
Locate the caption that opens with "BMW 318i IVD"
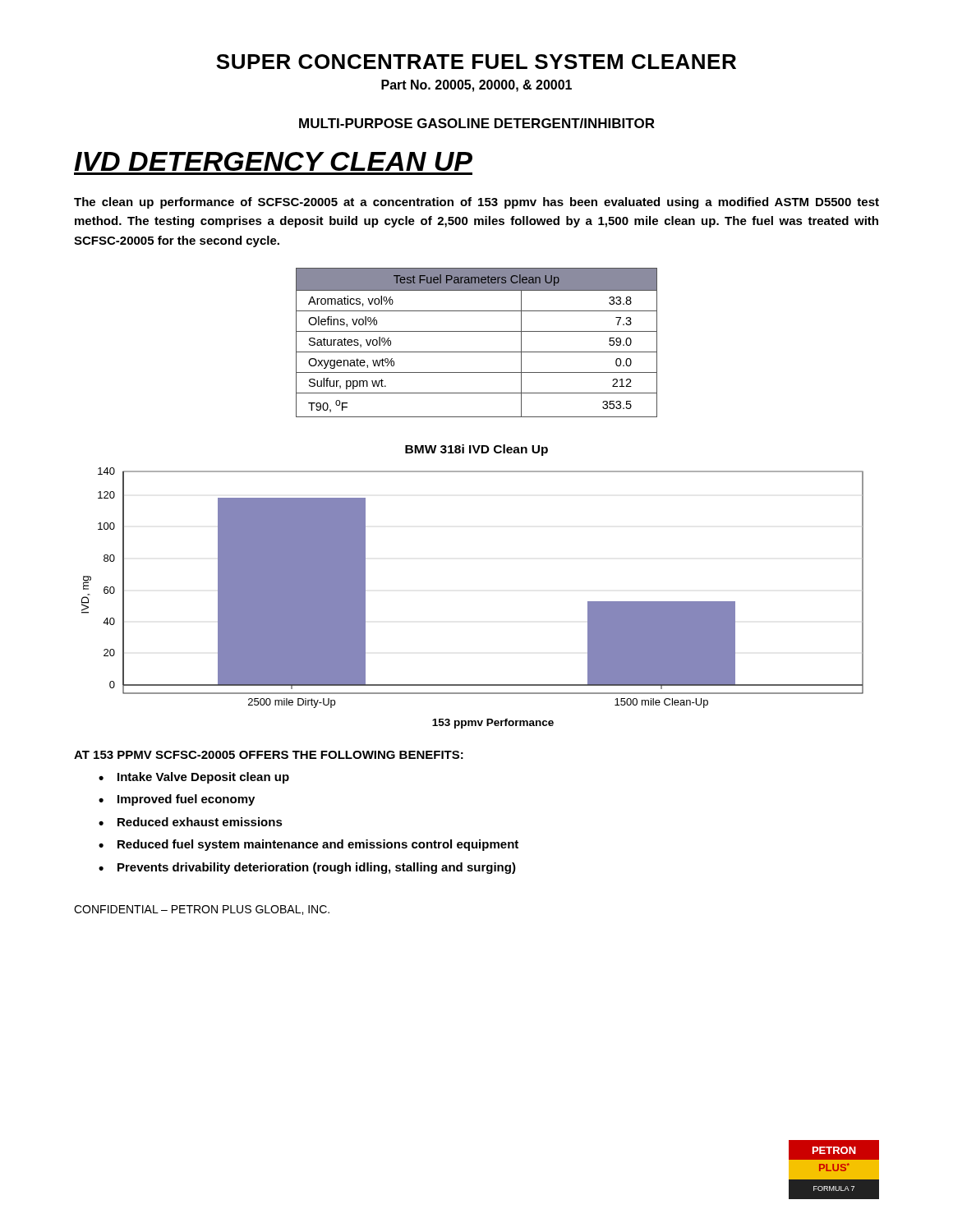click(x=476, y=449)
